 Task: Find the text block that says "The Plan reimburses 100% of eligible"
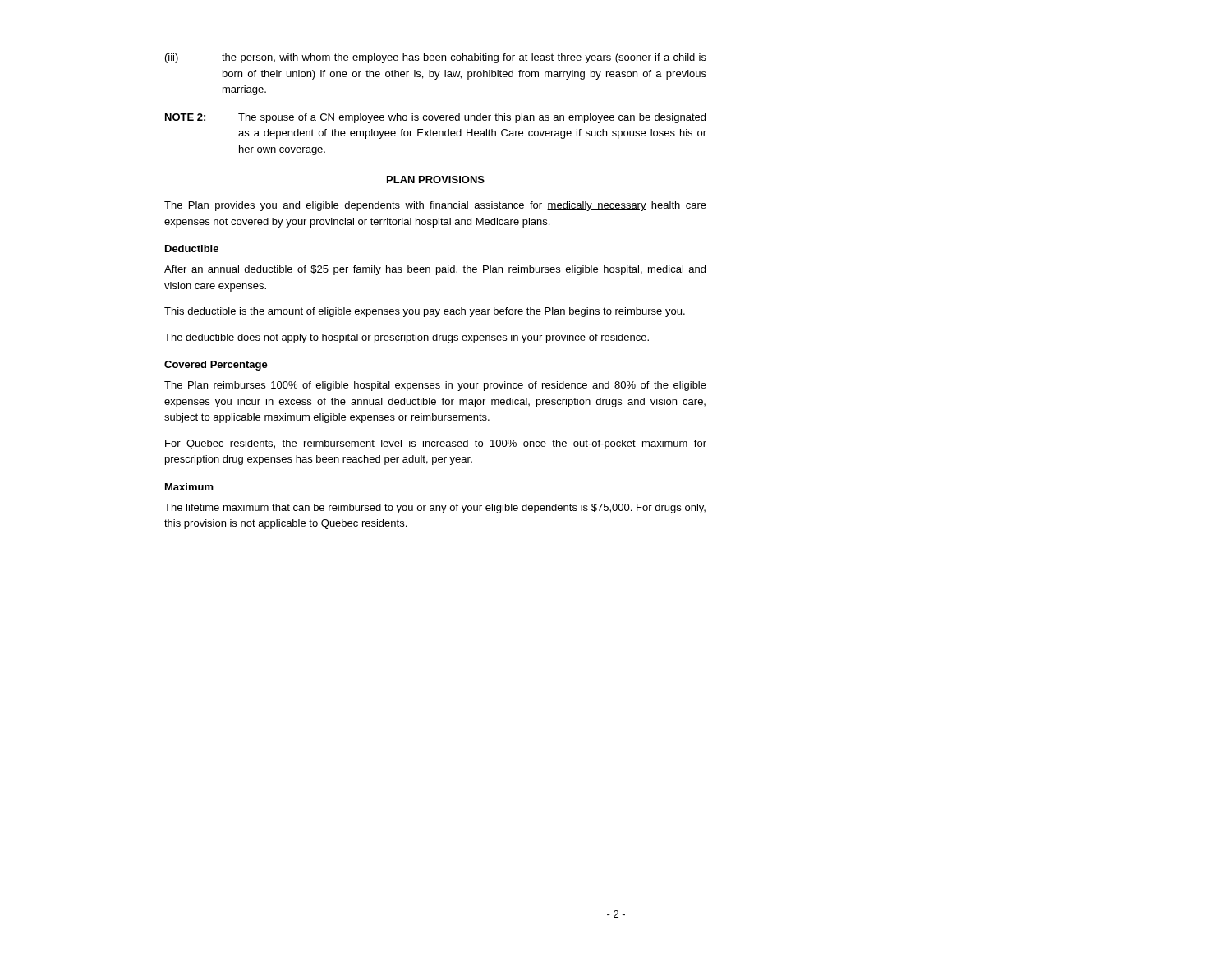click(x=435, y=401)
